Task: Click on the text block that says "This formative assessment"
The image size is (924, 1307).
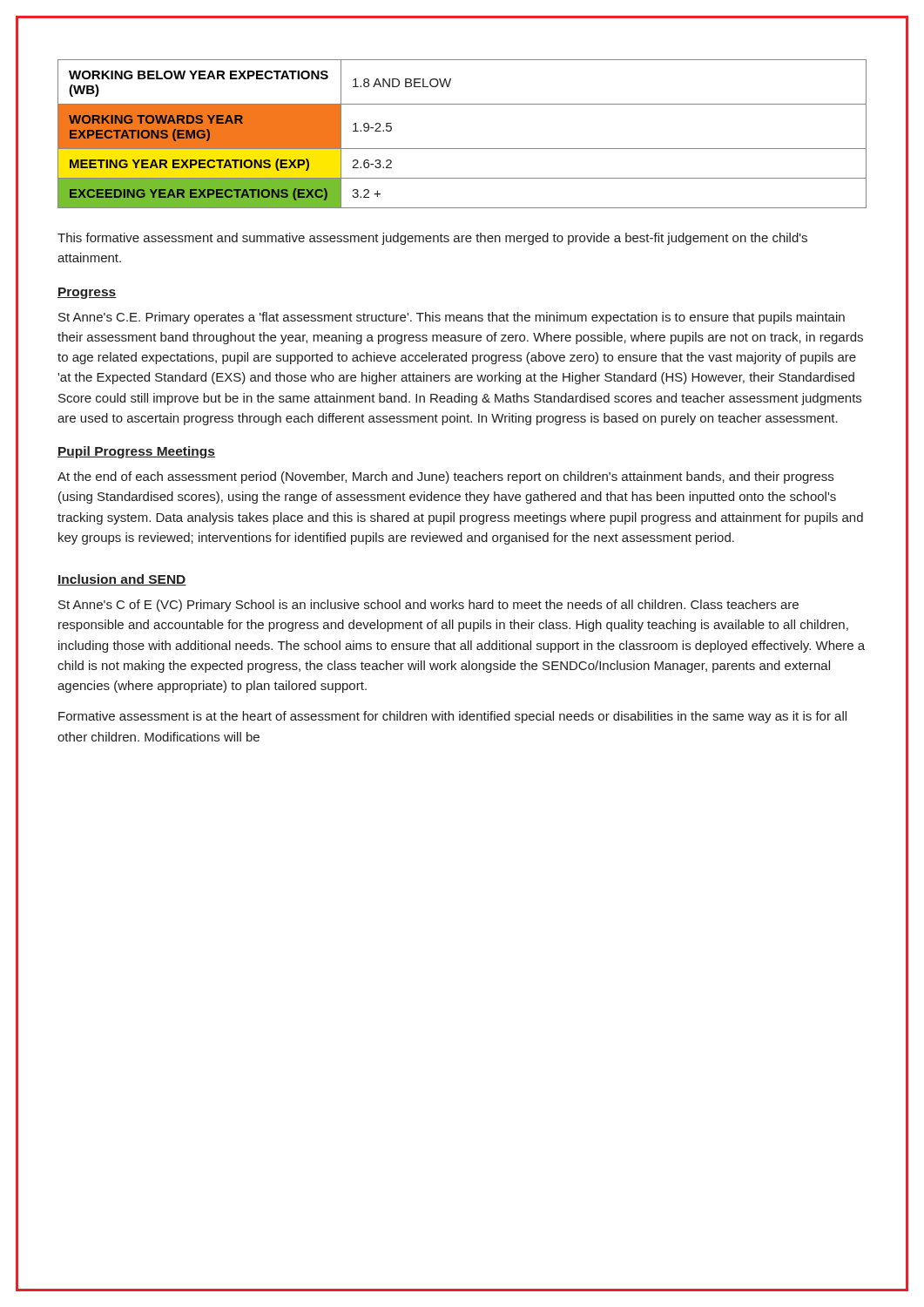Action: click(462, 248)
